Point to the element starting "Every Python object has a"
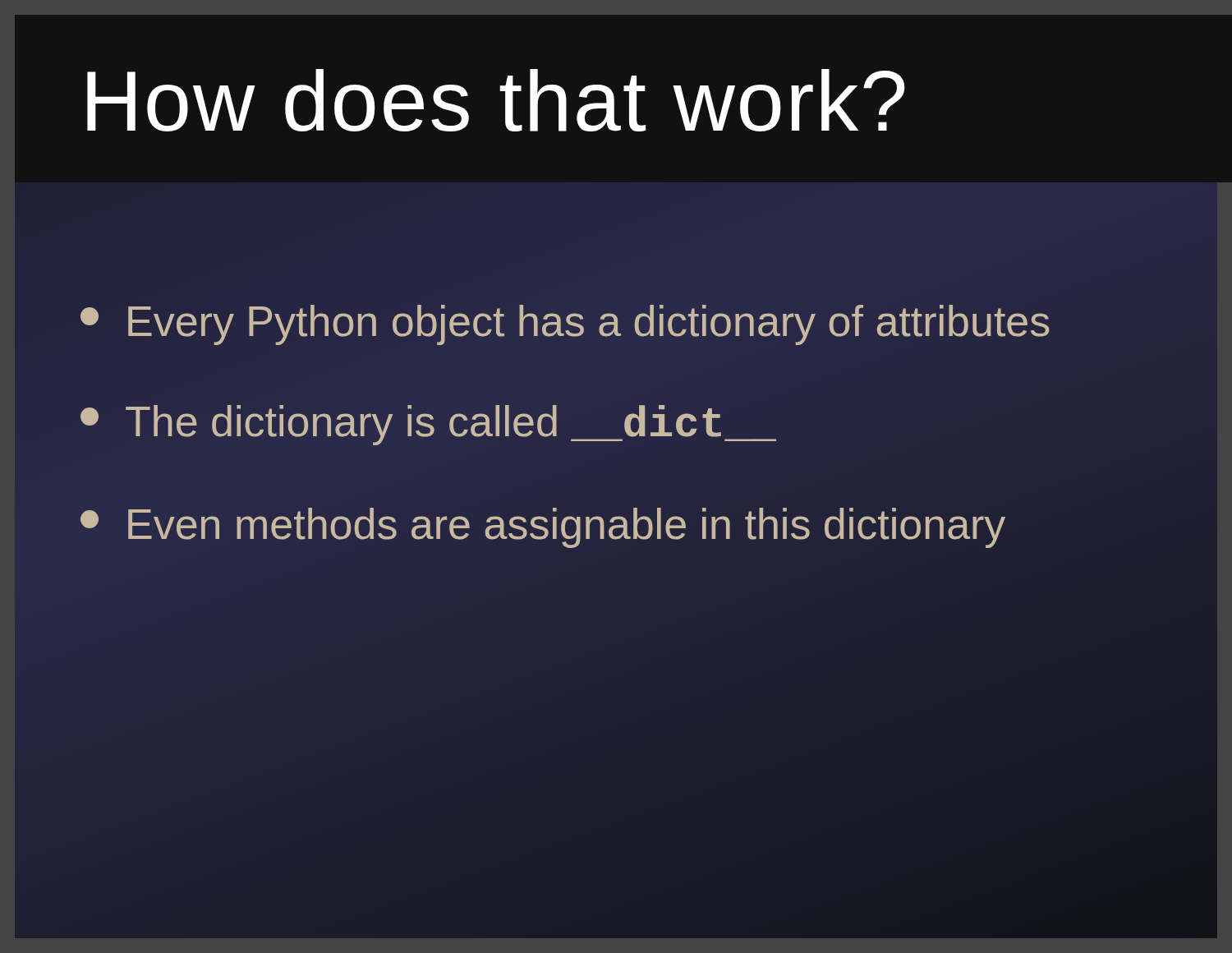Image resolution: width=1232 pixels, height=953 pixels. (x=566, y=322)
